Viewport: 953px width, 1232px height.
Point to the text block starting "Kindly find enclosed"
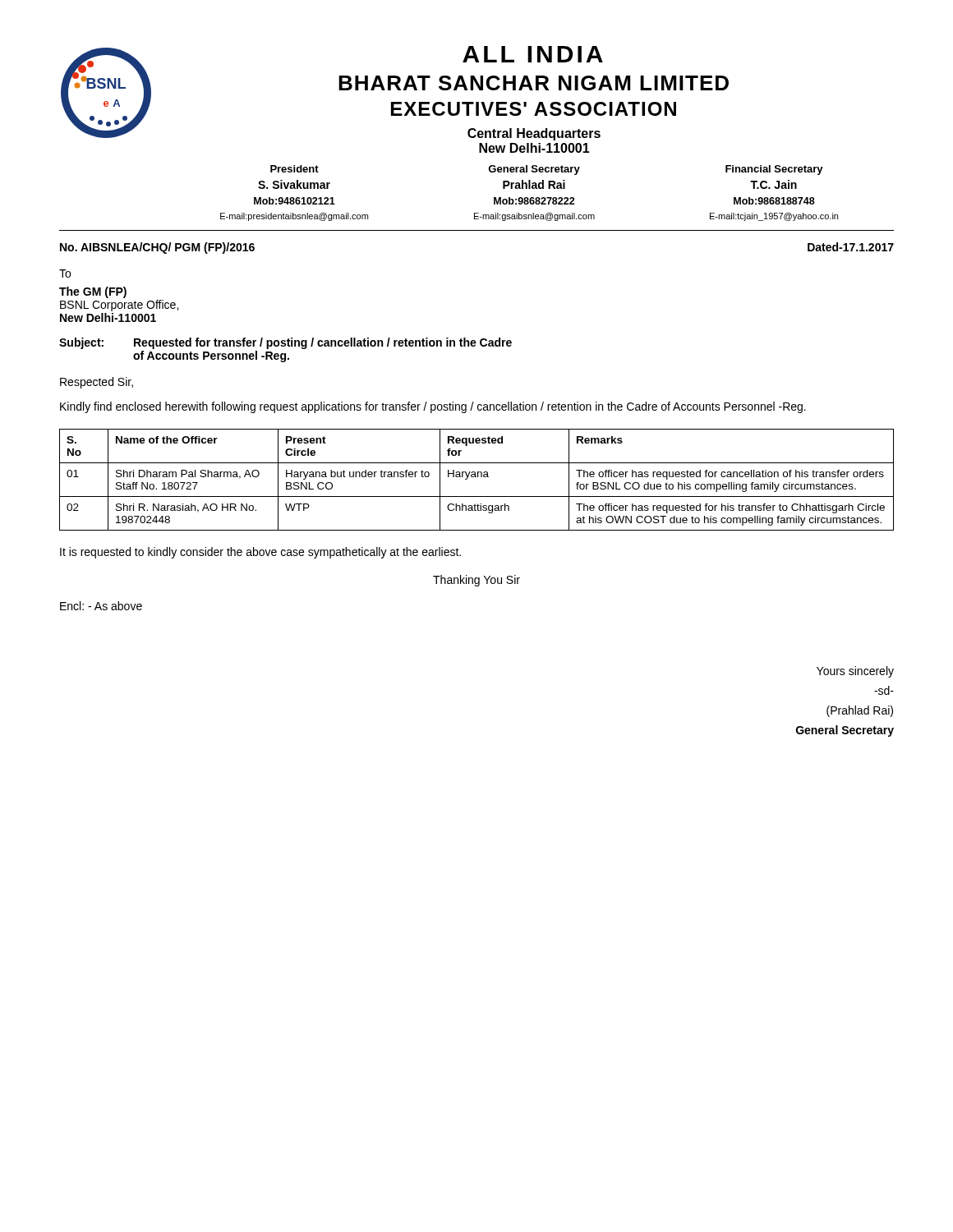point(433,406)
